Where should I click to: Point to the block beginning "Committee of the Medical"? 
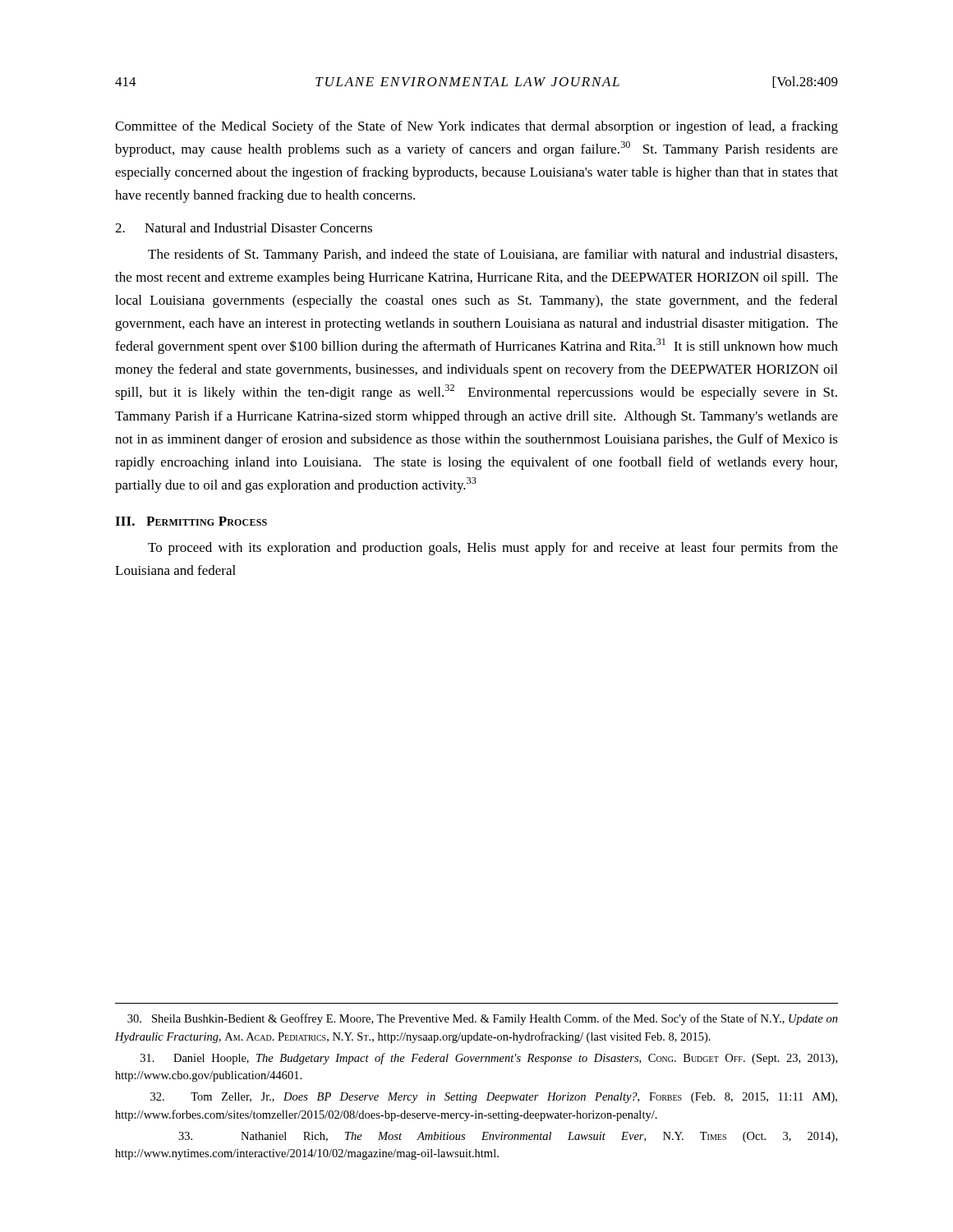click(x=476, y=161)
